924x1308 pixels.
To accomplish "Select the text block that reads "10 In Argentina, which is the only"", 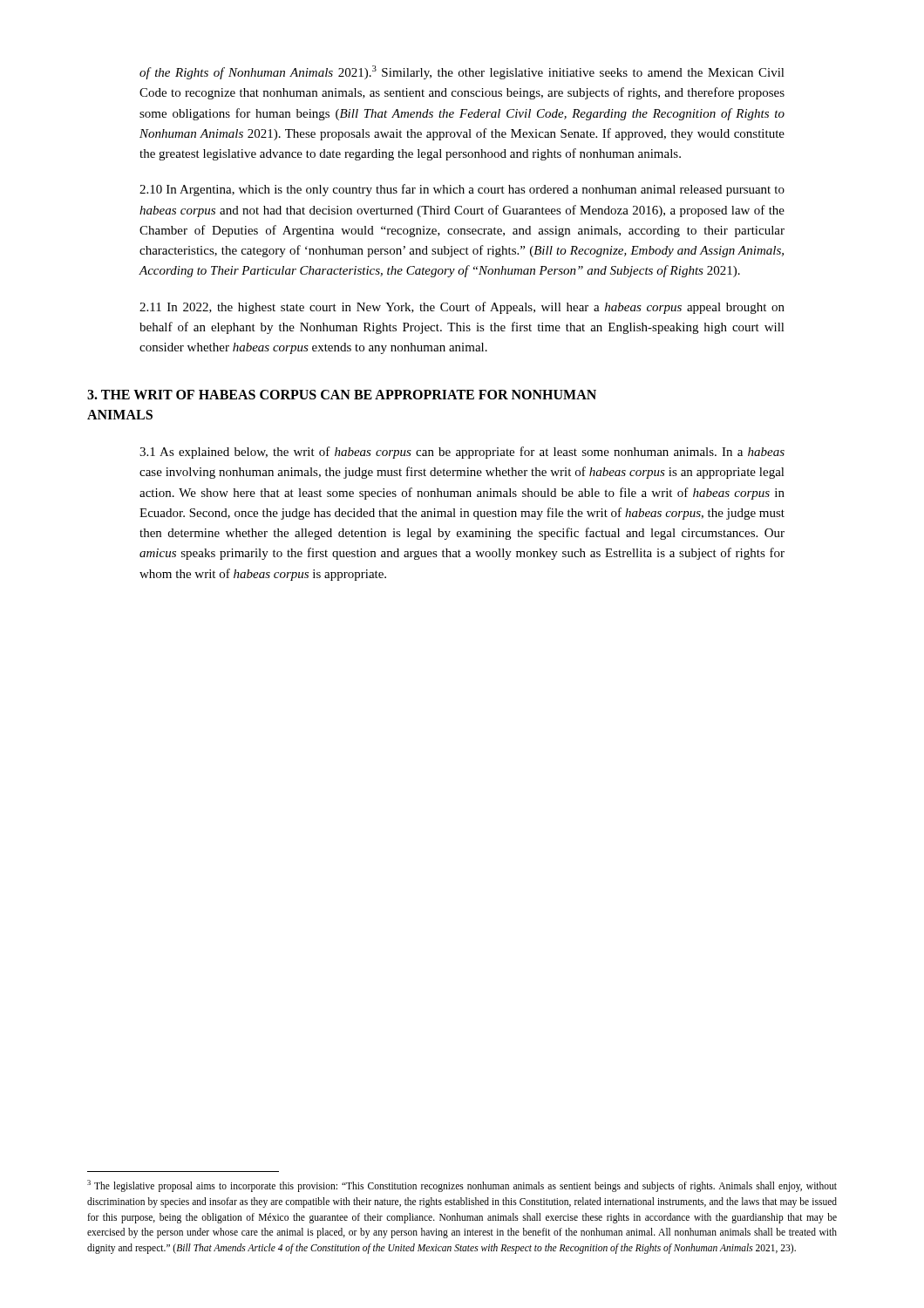I will pos(462,231).
